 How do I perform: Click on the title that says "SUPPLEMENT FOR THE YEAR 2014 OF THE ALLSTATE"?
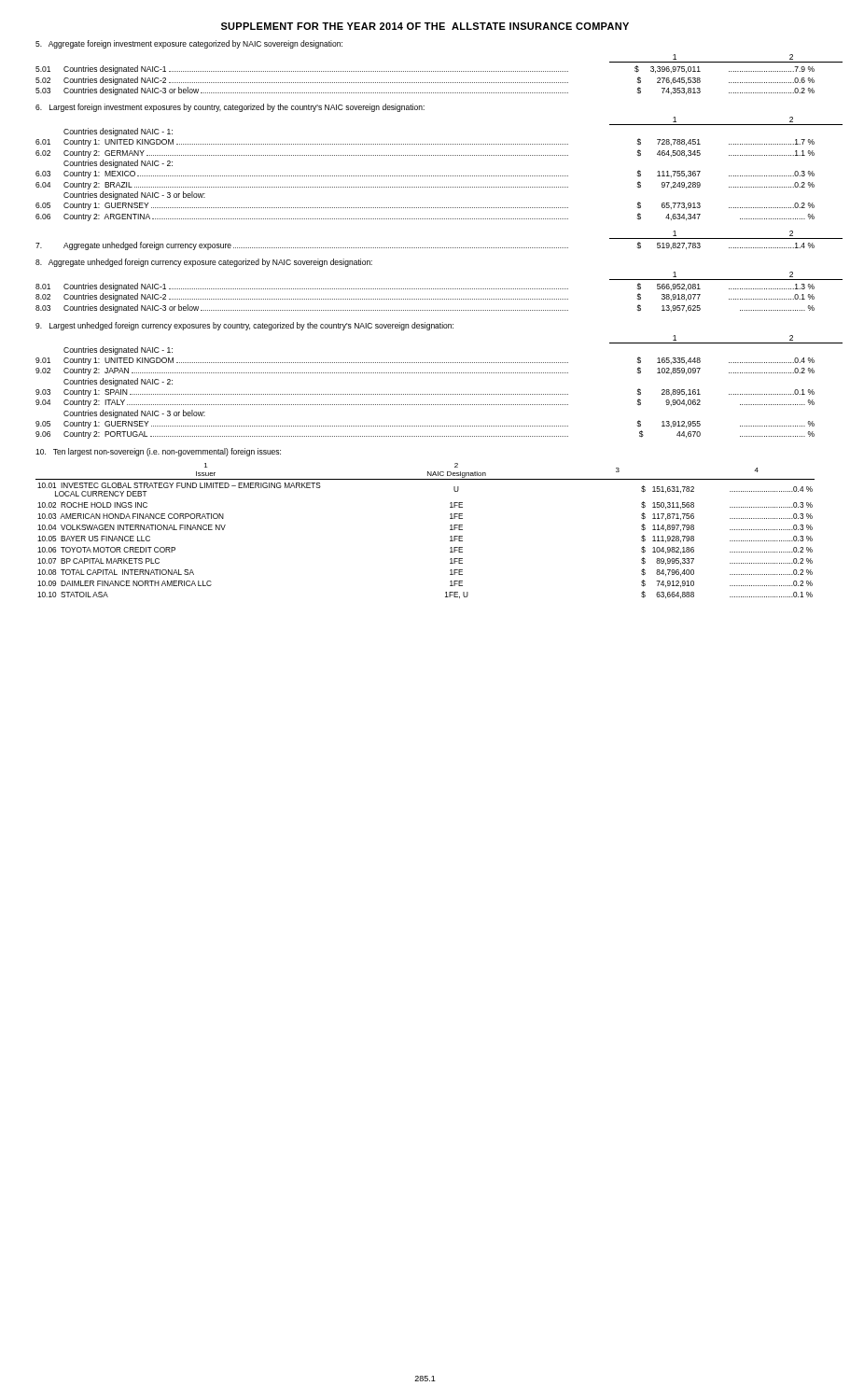point(425,26)
